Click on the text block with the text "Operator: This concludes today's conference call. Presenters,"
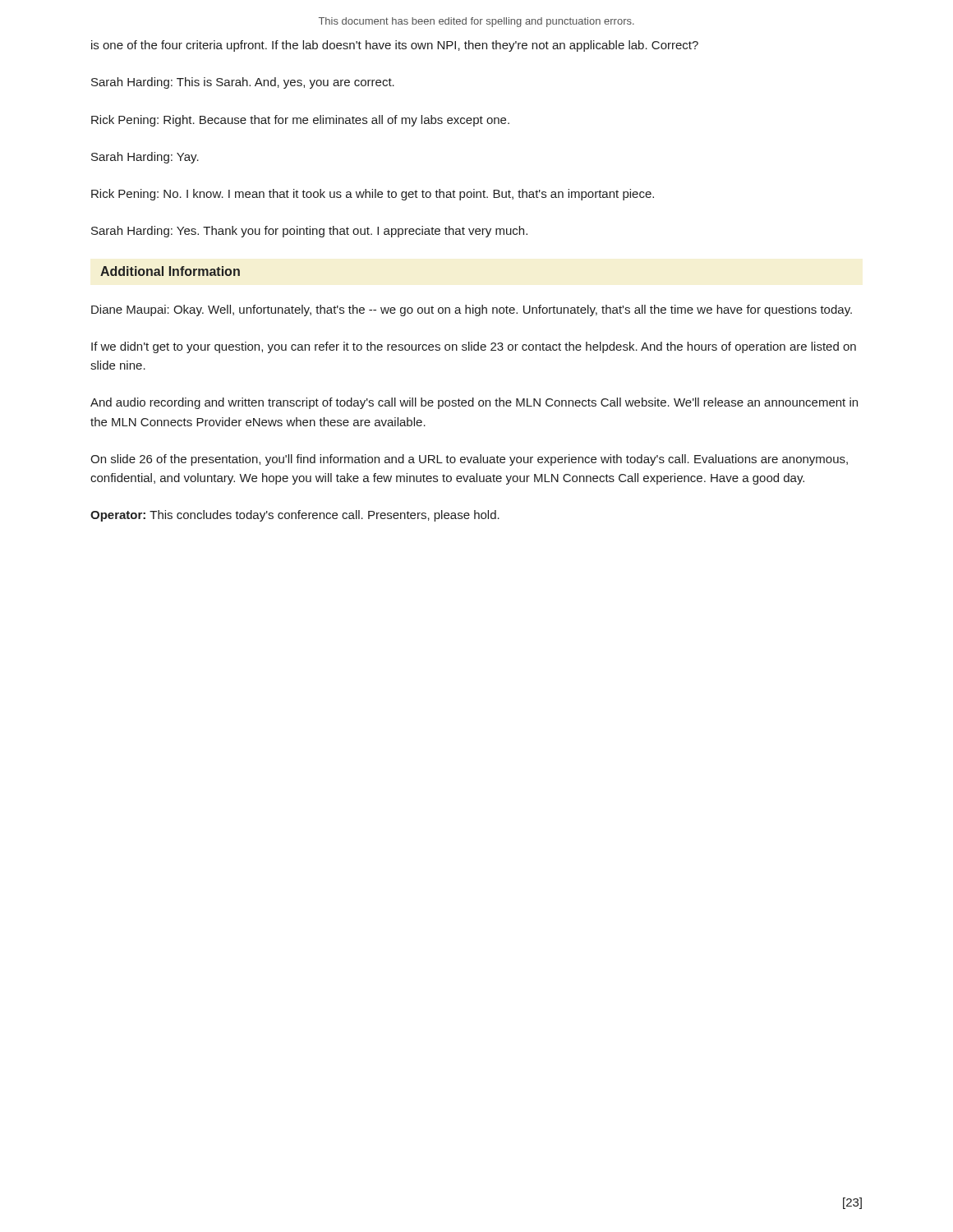The image size is (953, 1232). tap(295, 515)
